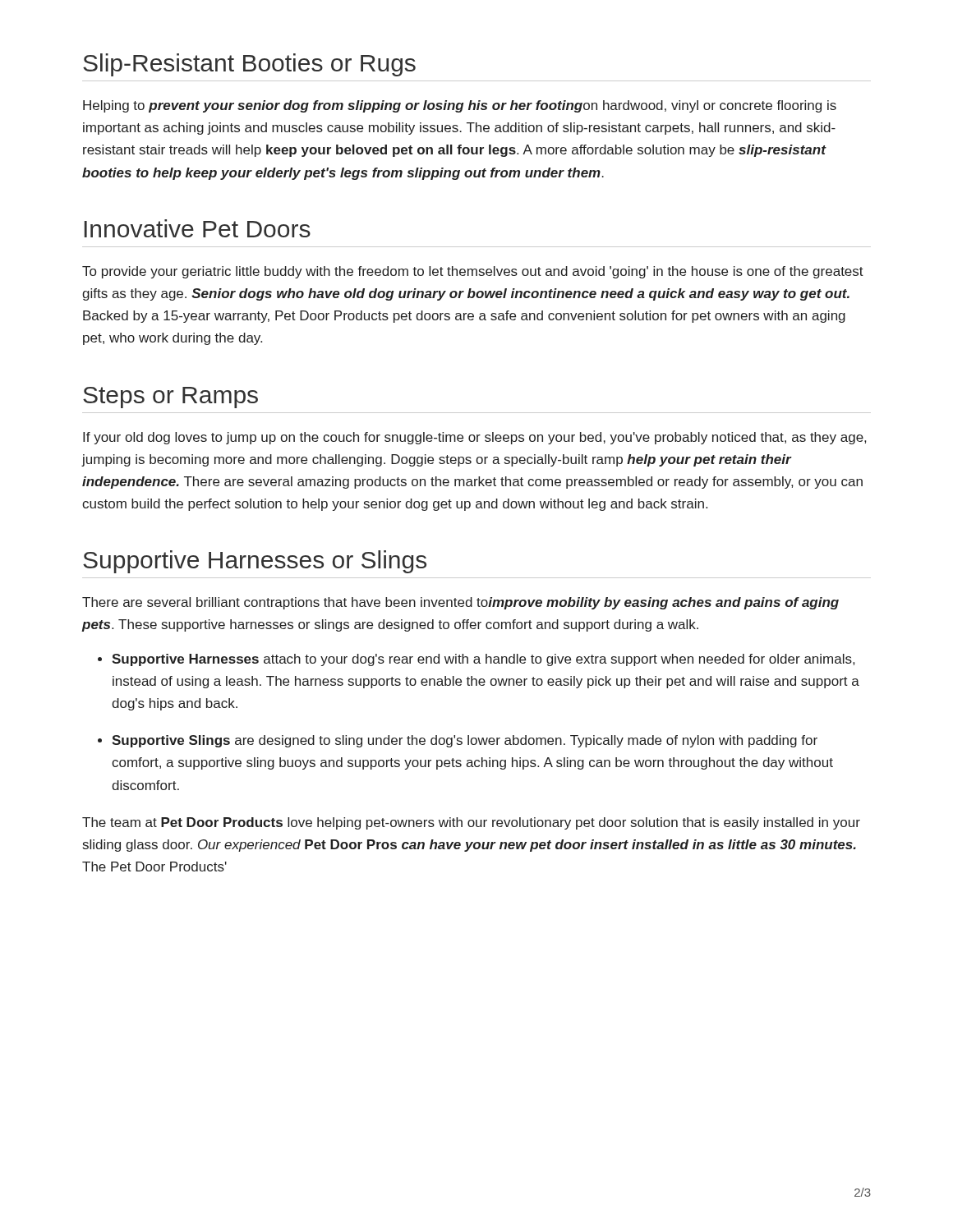
Task: Locate the block starting "Supportive Harnesses attach"
Action: pyautogui.click(x=485, y=681)
